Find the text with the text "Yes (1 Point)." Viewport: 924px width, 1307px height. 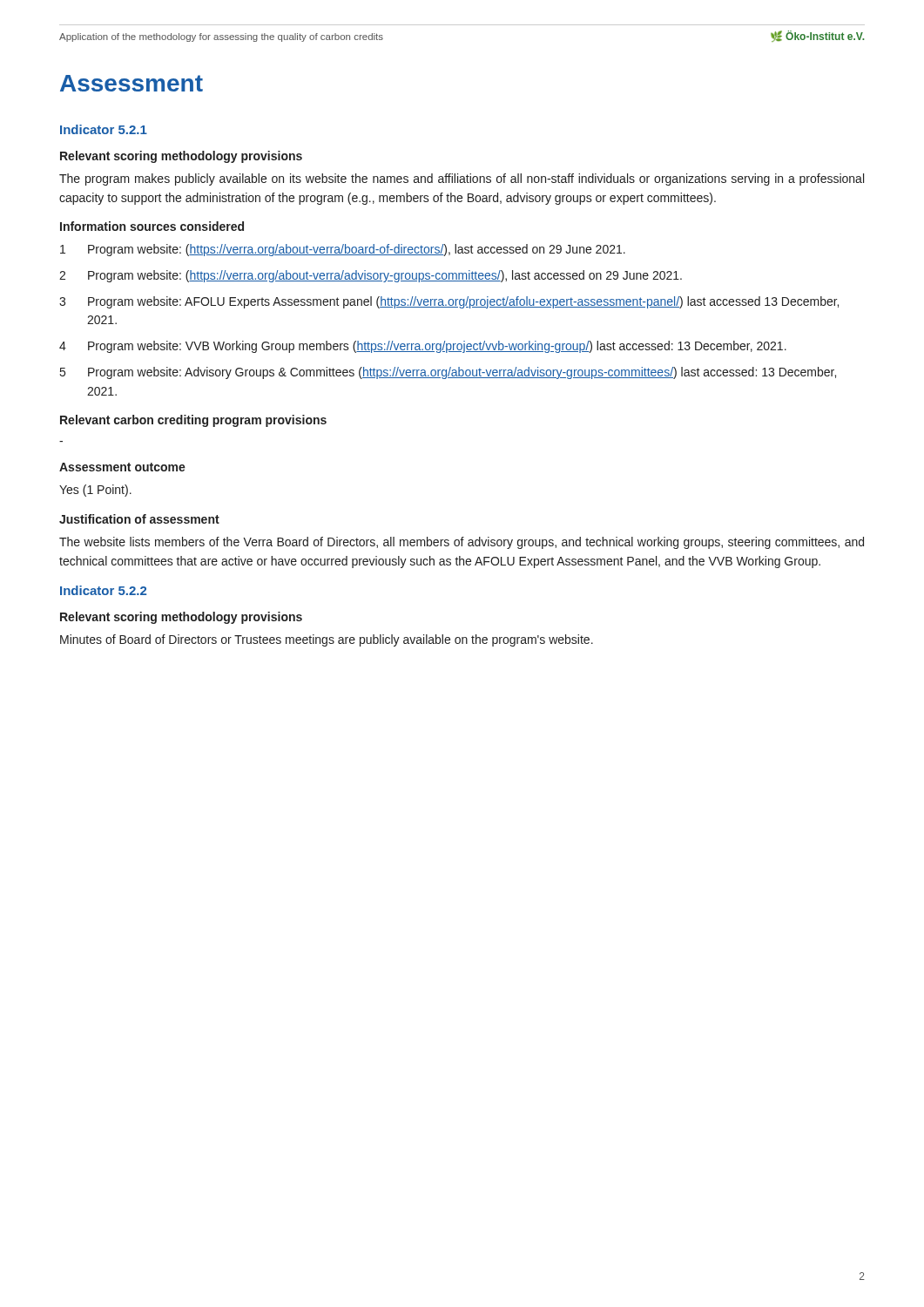click(x=95, y=491)
